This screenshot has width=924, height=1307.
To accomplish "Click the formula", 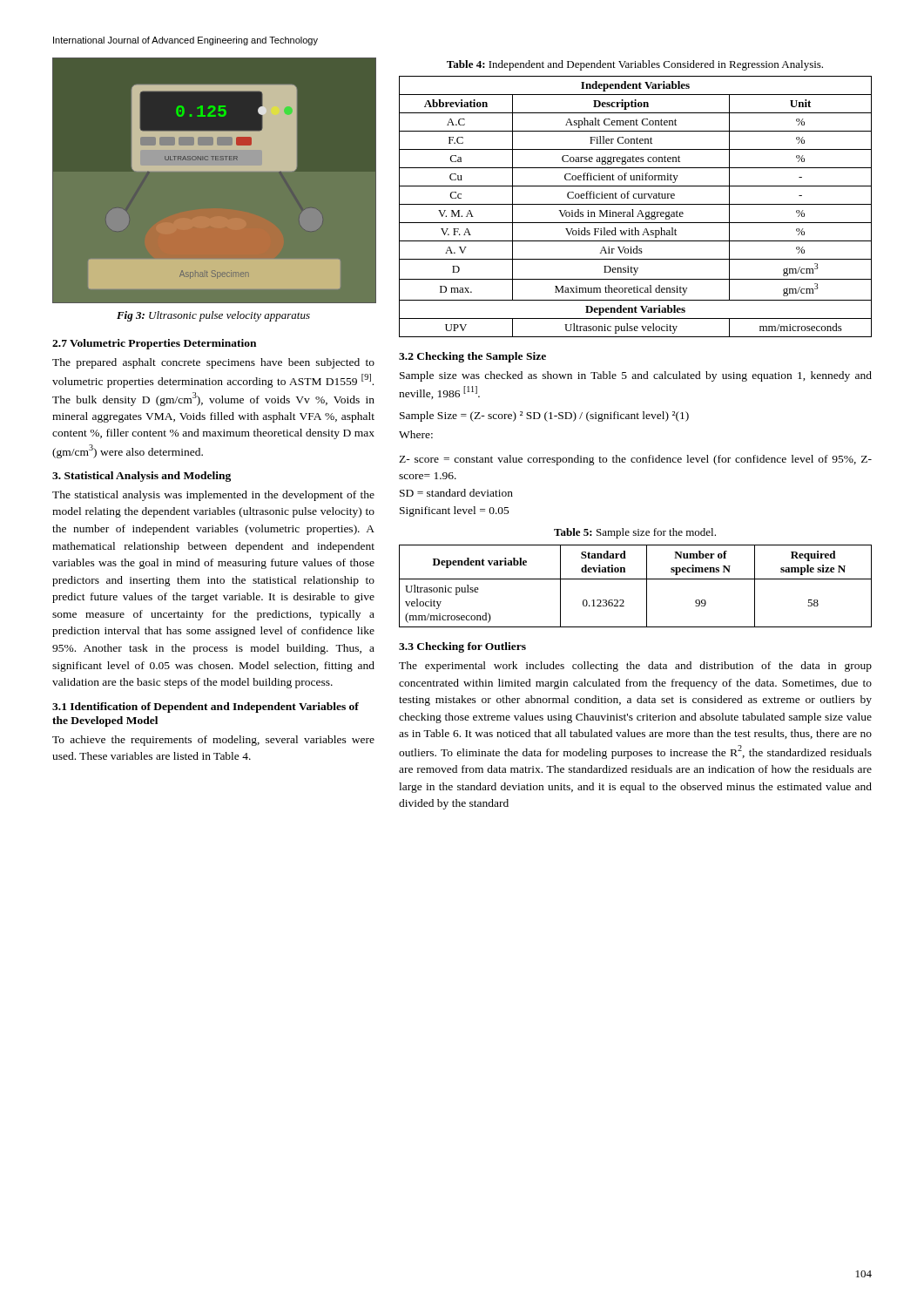I will click(544, 415).
